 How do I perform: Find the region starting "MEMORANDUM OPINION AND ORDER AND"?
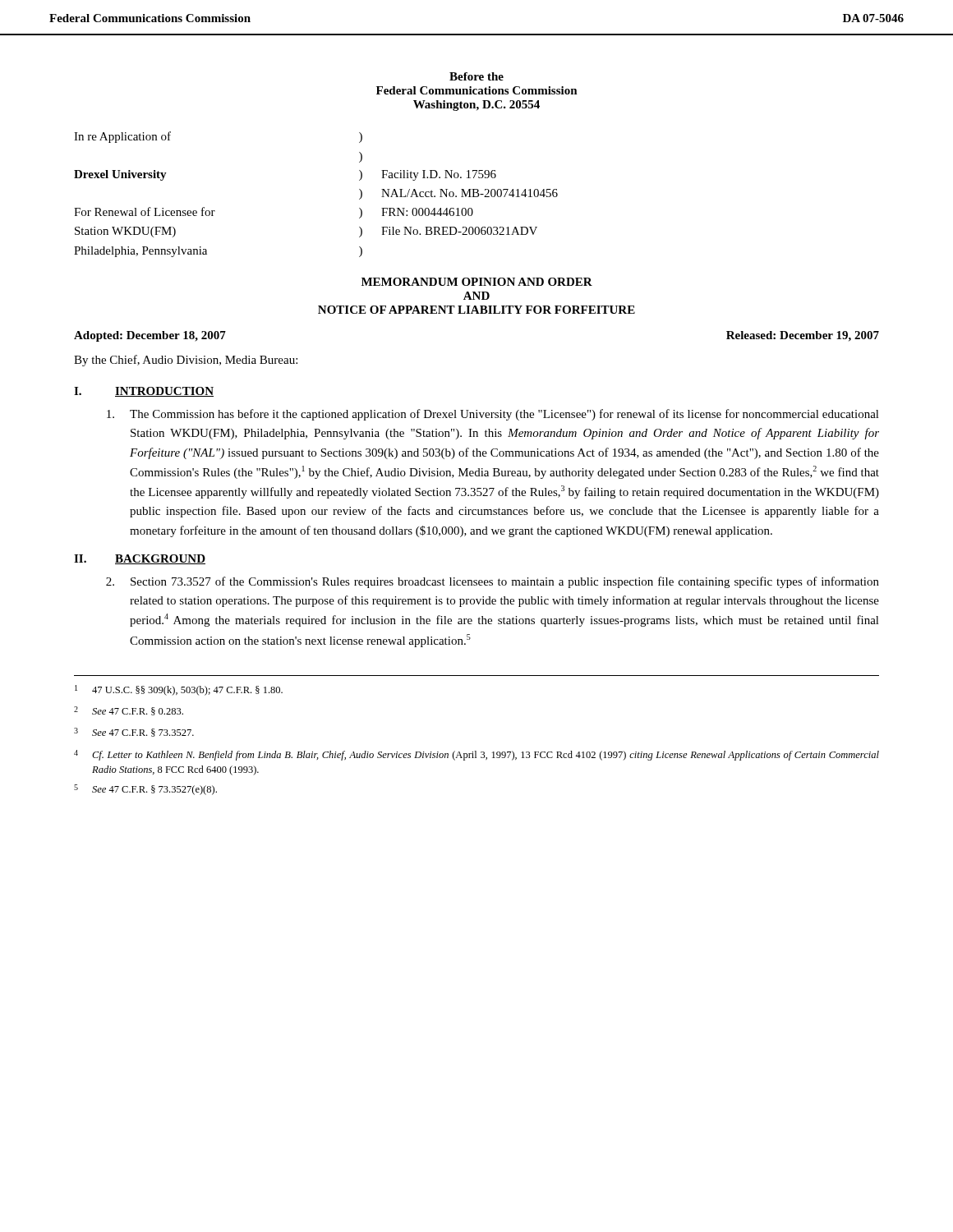tap(476, 295)
